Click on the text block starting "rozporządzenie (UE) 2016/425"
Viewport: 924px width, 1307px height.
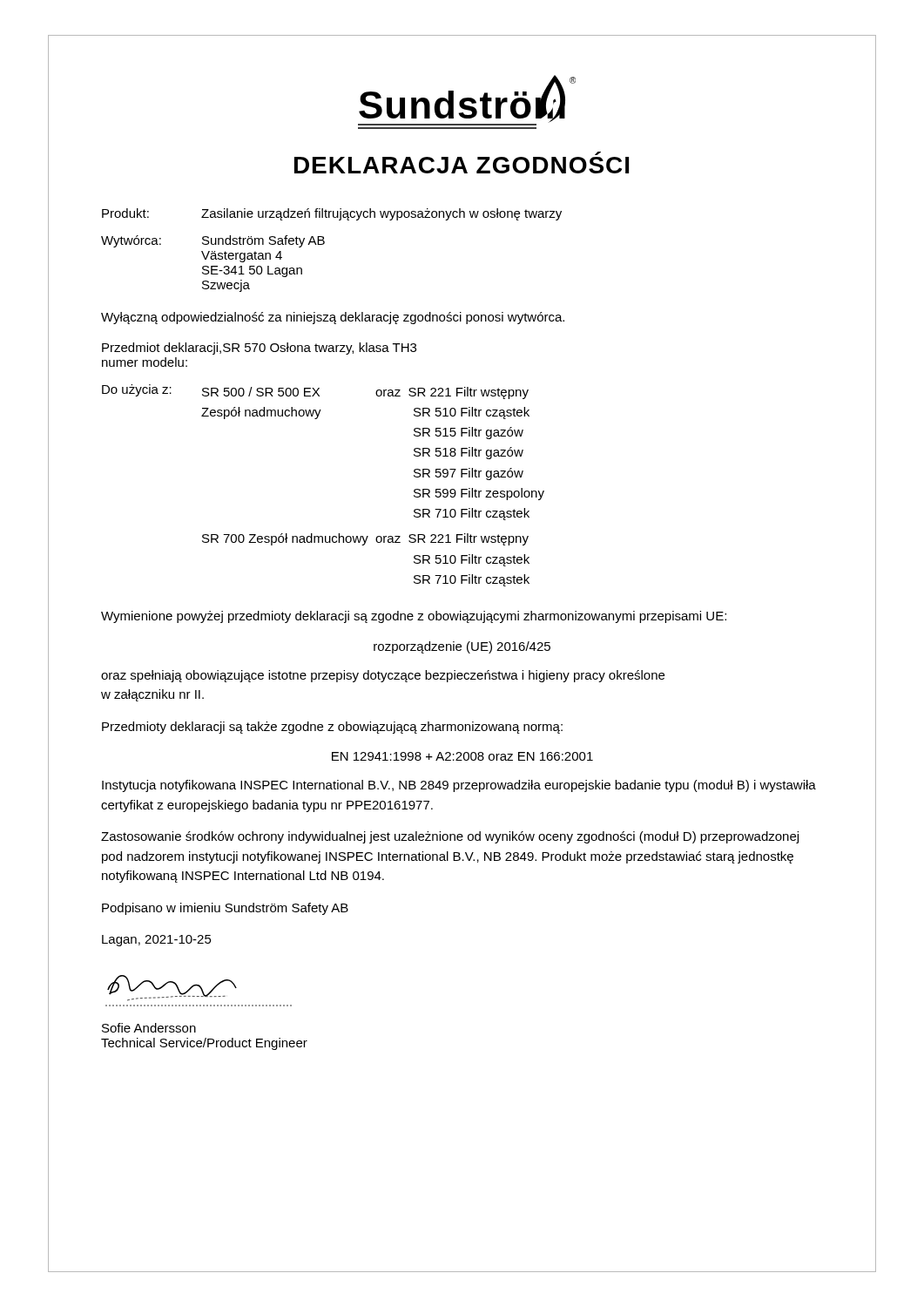pos(462,646)
